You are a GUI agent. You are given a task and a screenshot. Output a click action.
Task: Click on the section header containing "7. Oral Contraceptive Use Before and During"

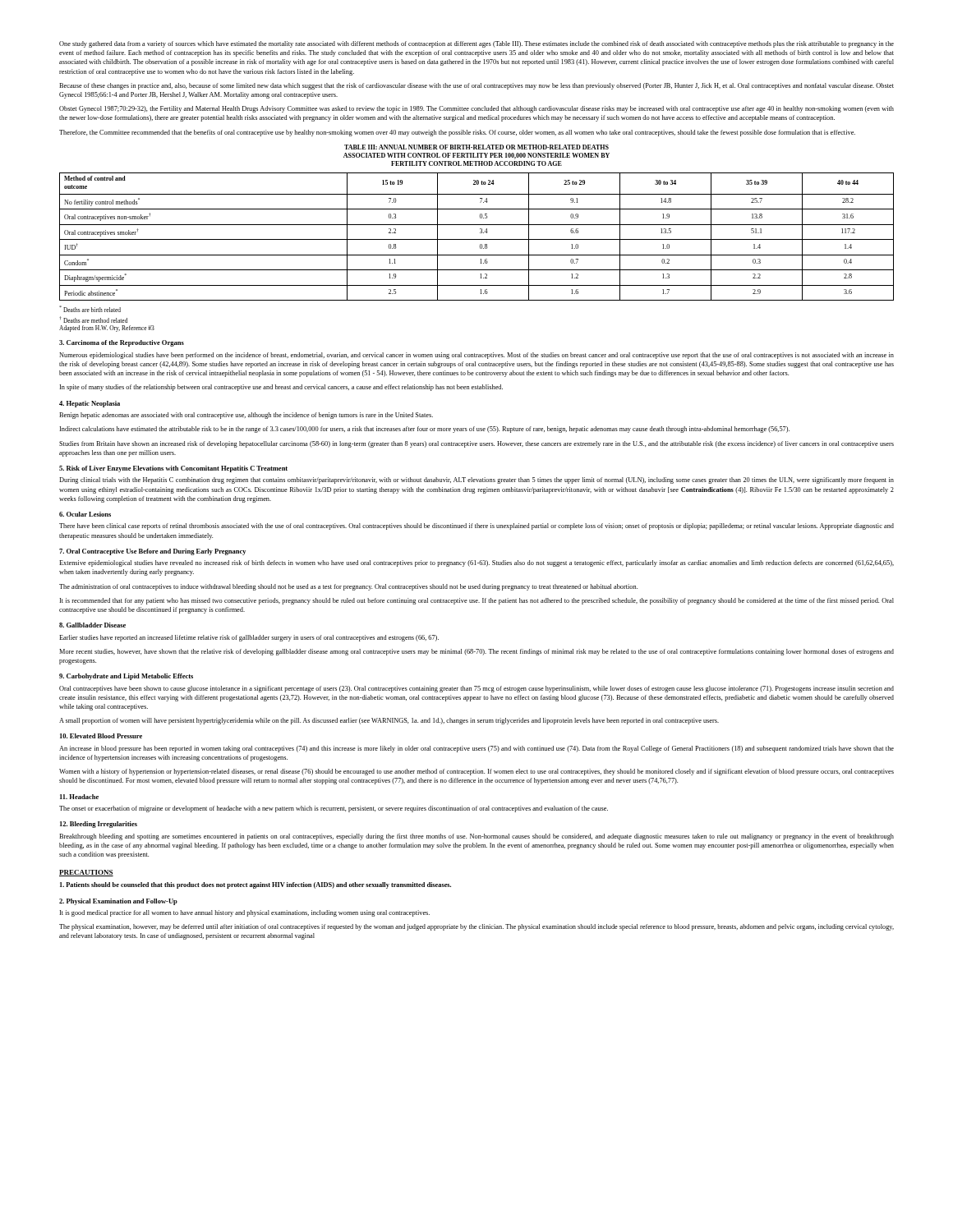pos(153,551)
